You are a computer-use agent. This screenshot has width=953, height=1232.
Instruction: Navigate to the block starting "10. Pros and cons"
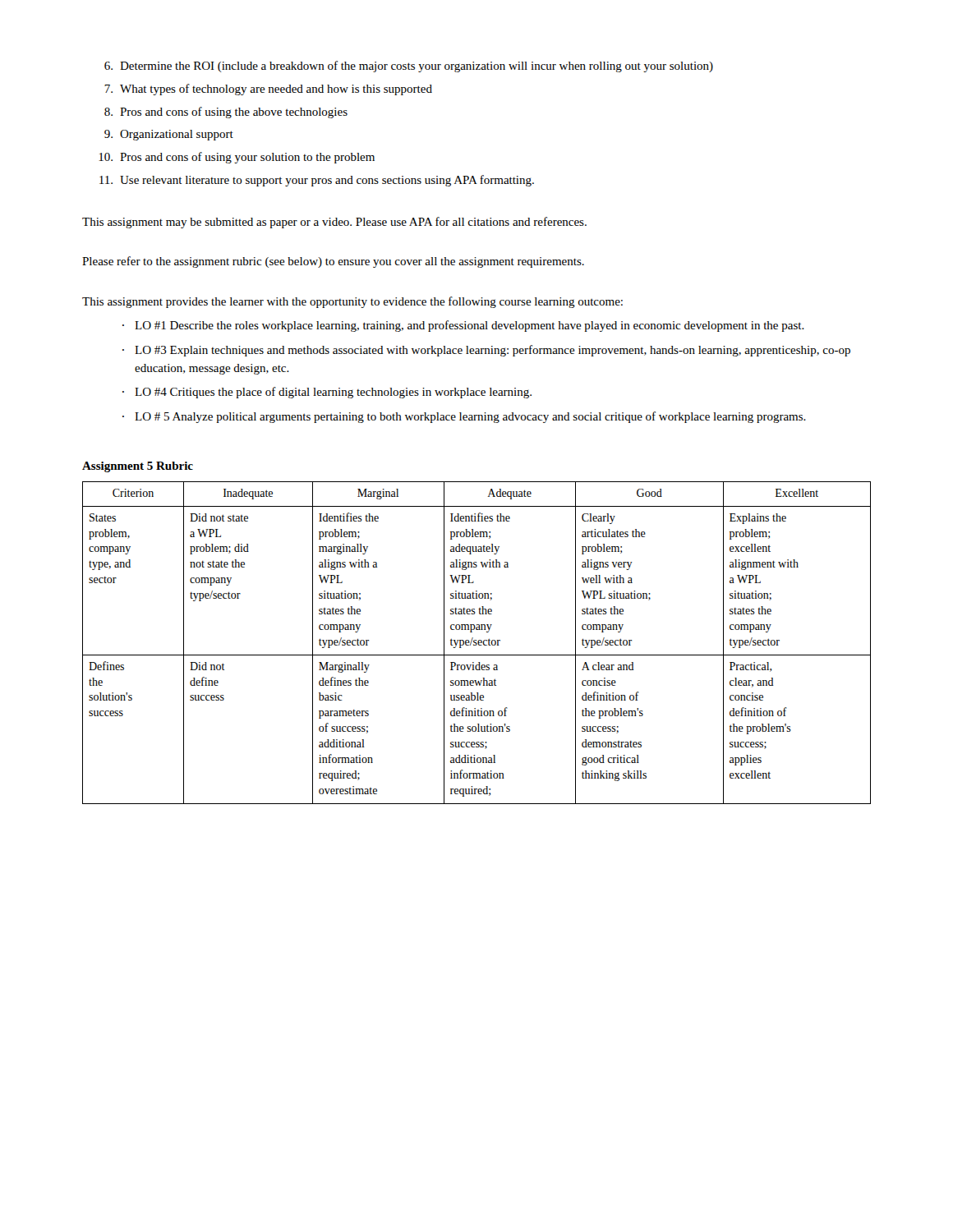[x=229, y=158]
